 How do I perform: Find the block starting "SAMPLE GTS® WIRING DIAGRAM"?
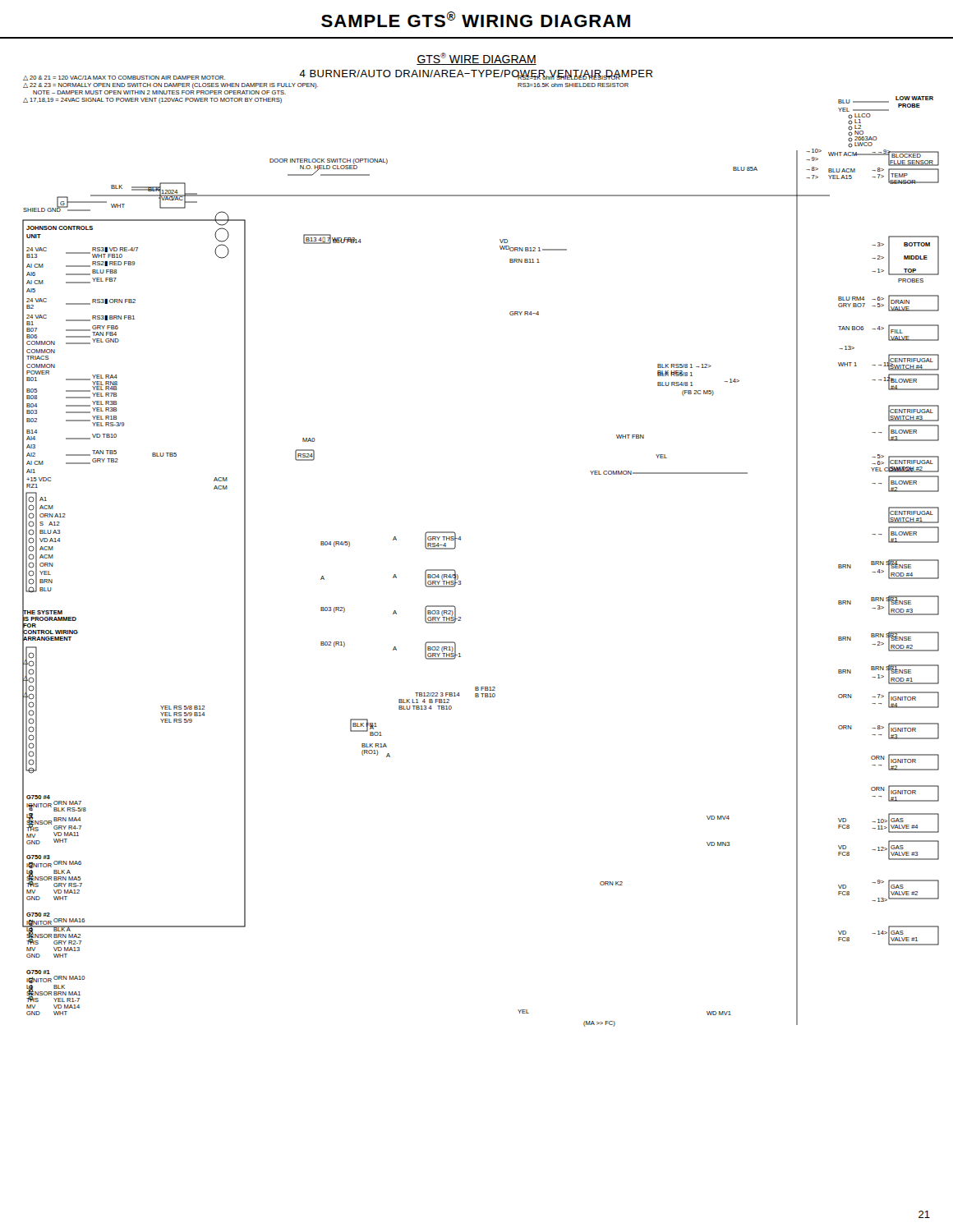point(476,21)
